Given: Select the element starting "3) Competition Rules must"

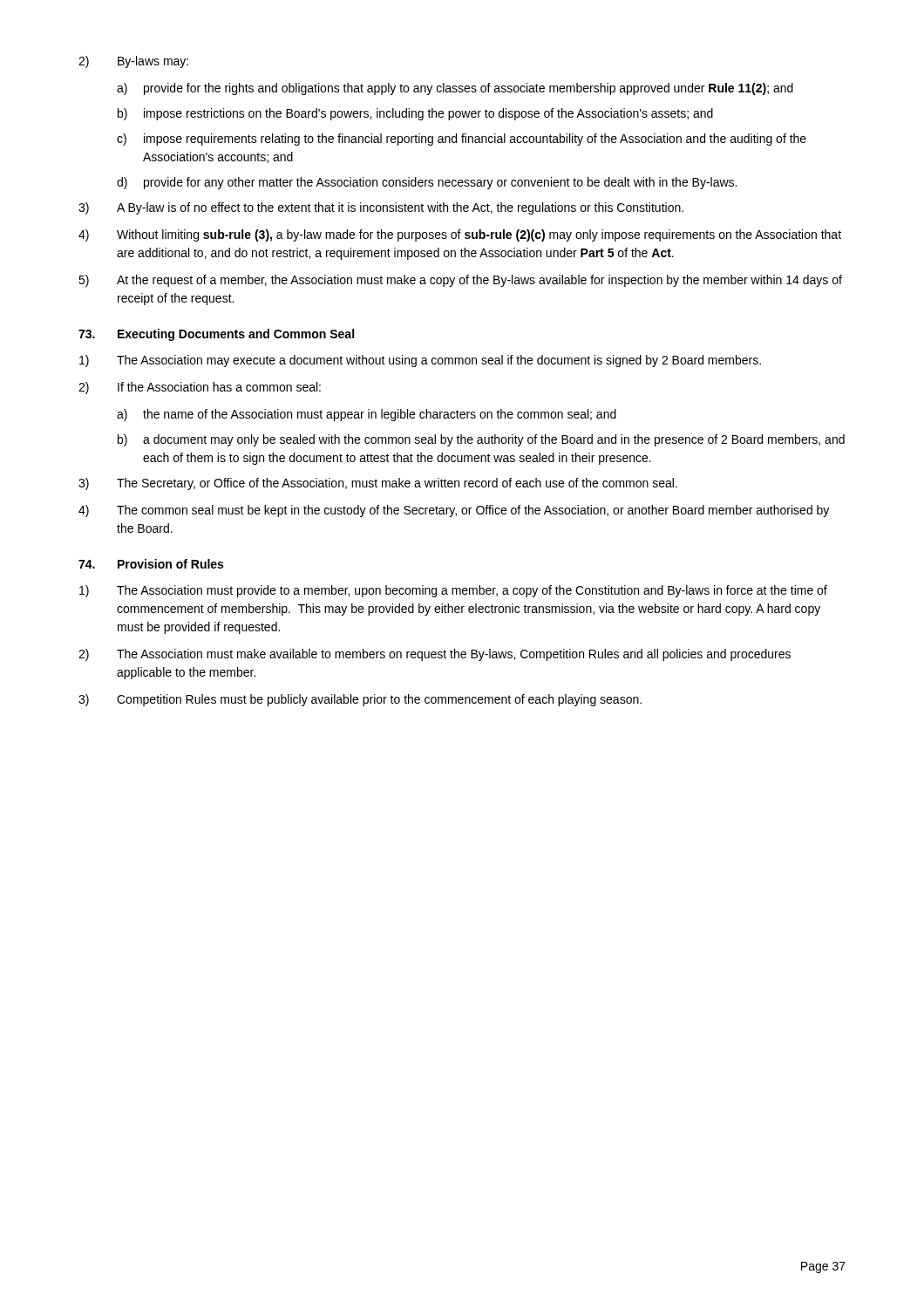Looking at the screenshot, I should click(x=462, y=700).
